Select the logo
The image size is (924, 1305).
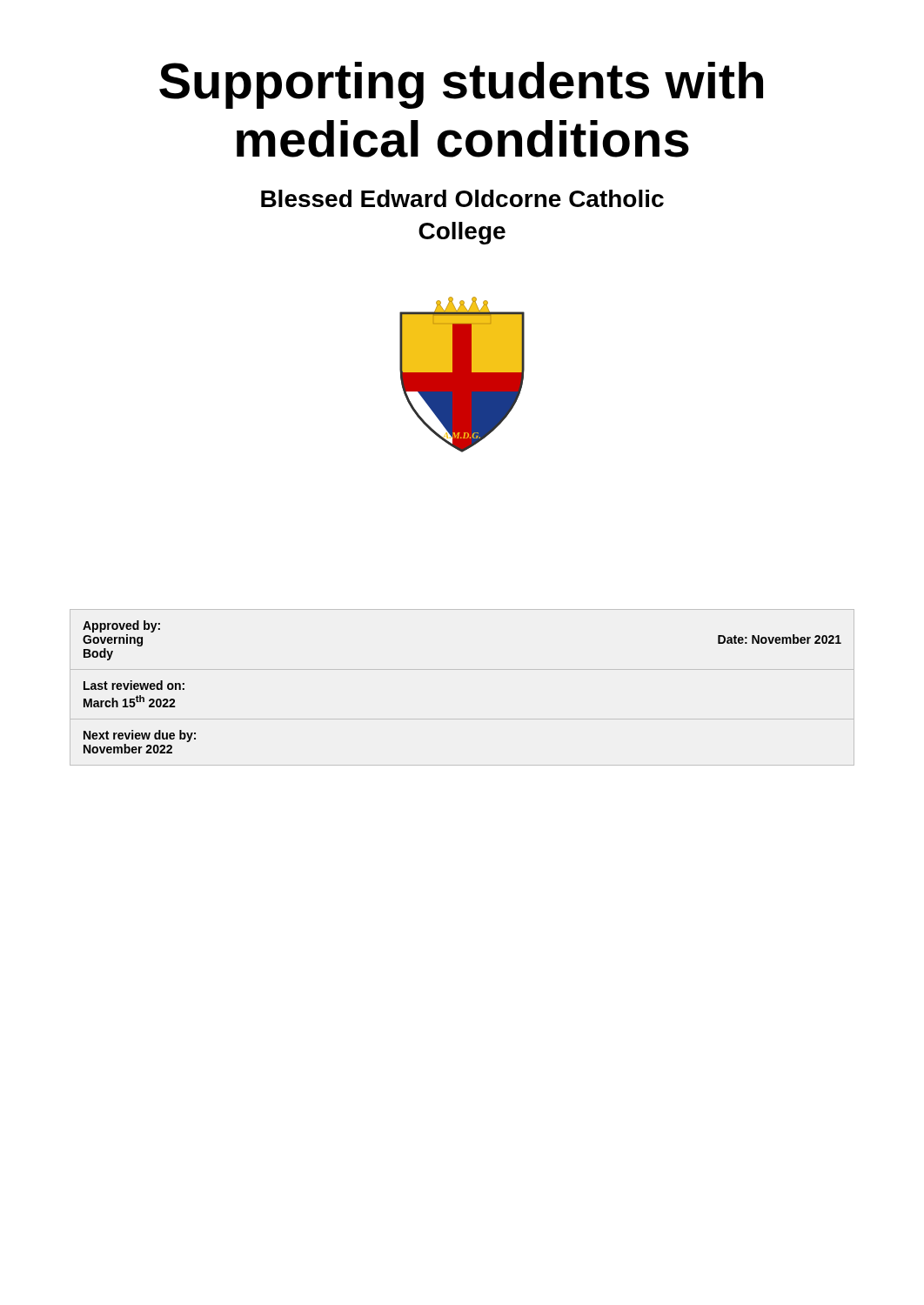[x=462, y=378]
